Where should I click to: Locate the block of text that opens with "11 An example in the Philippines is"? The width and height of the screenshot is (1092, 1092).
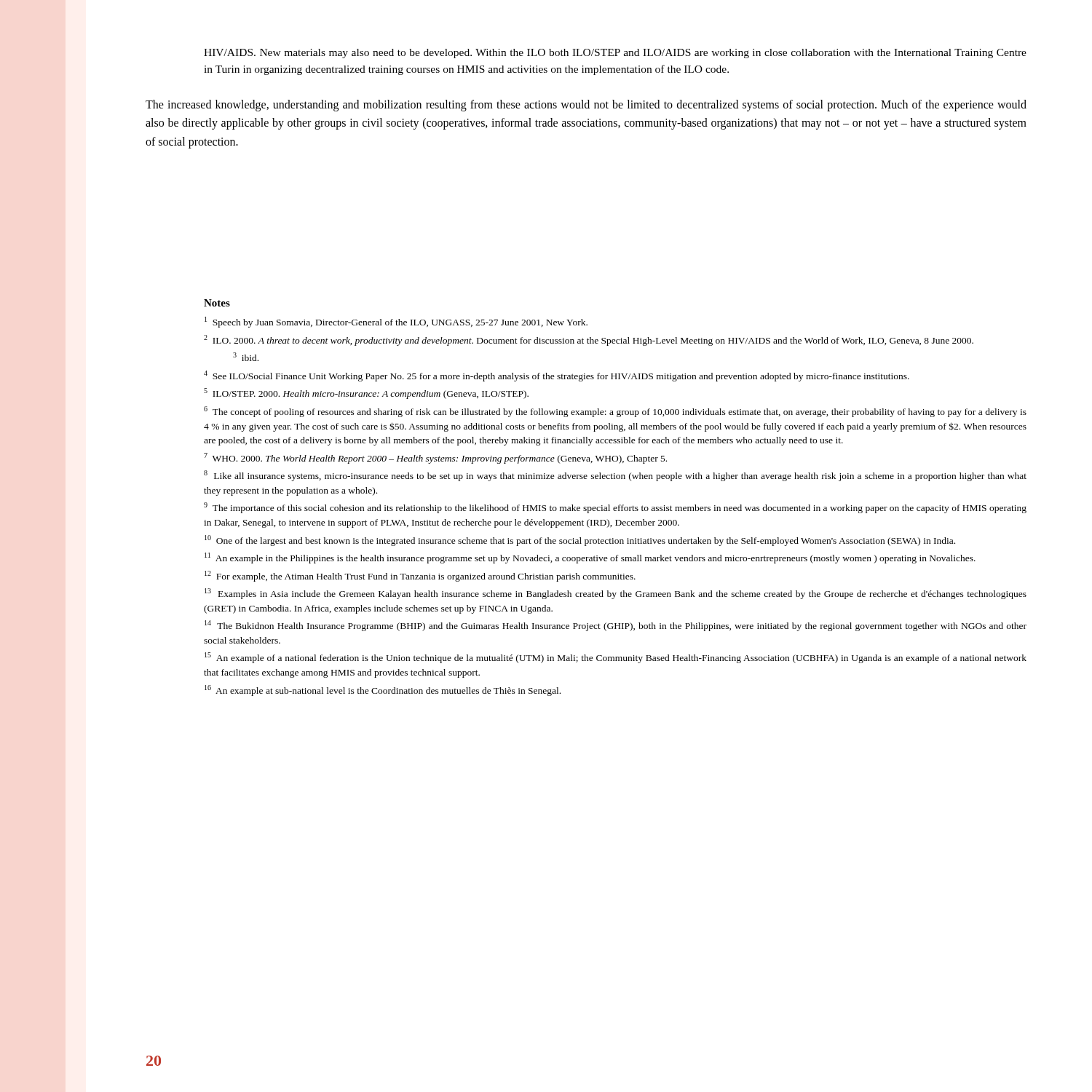[590, 557]
